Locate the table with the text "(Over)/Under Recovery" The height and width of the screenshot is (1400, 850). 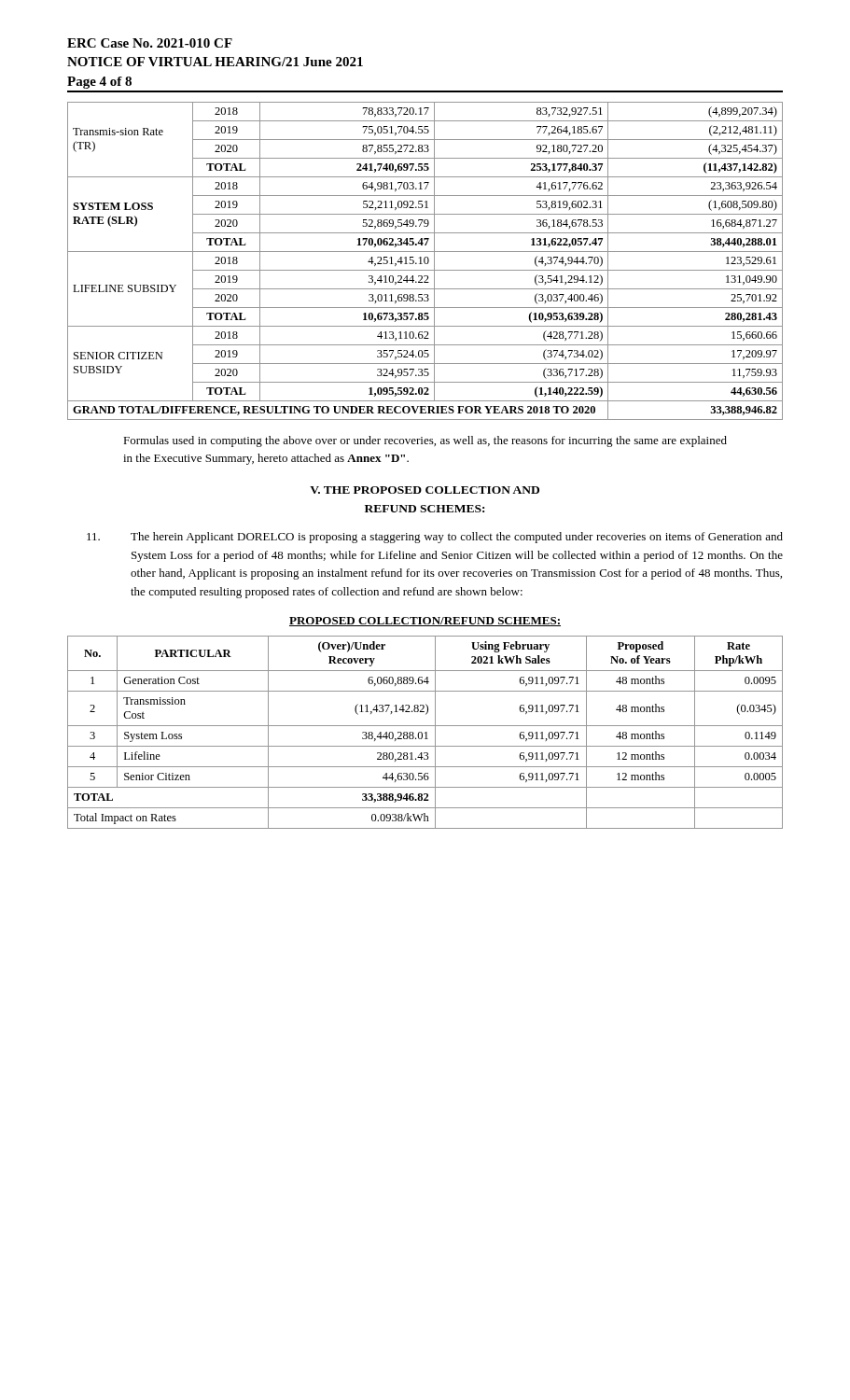(x=425, y=732)
